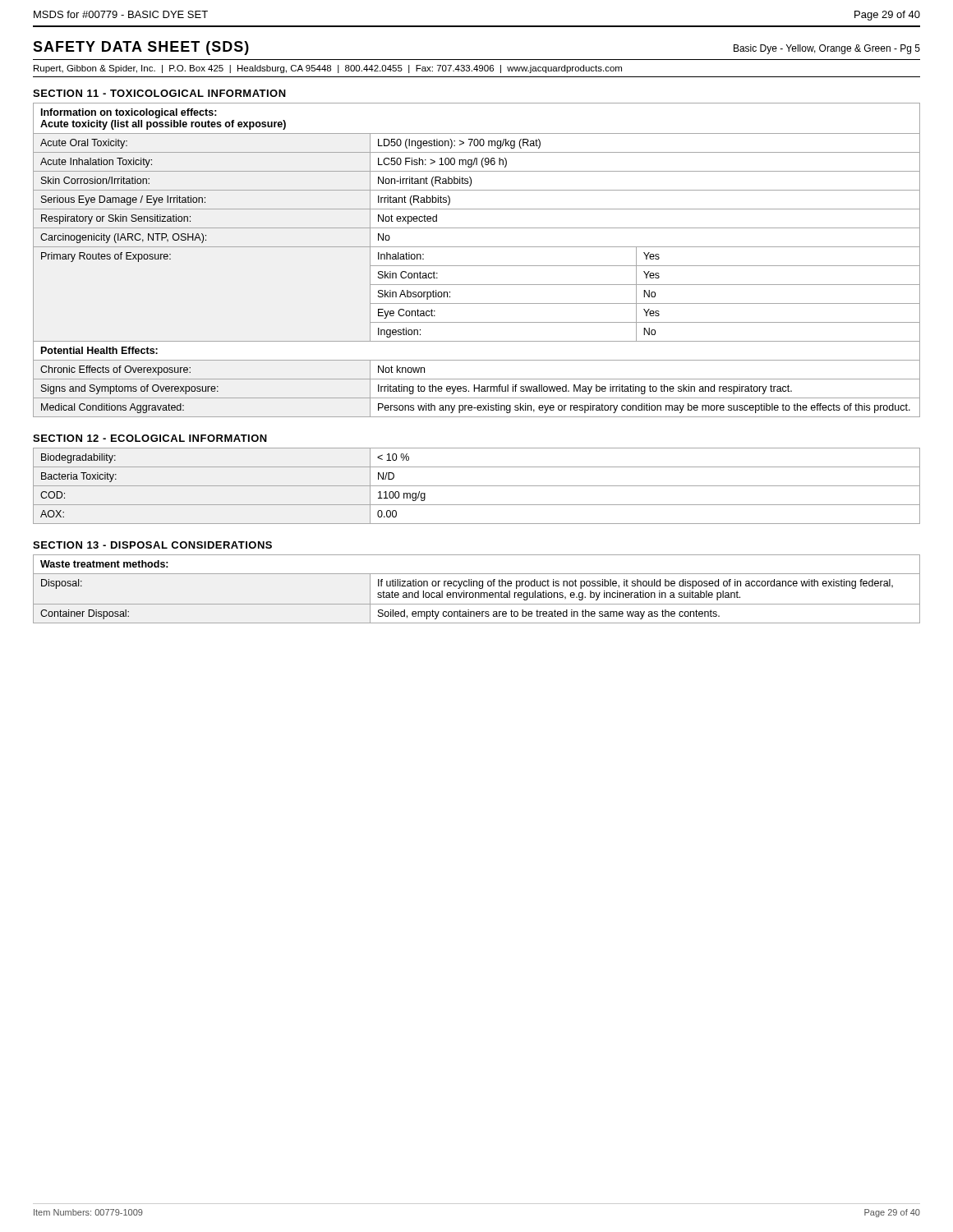Navigate to the text starting "Rupert, Gibbon & Spider, Inc. | P.O. Box"
The width and height of the screenshot is (953, 1232).
pos(328,68)
